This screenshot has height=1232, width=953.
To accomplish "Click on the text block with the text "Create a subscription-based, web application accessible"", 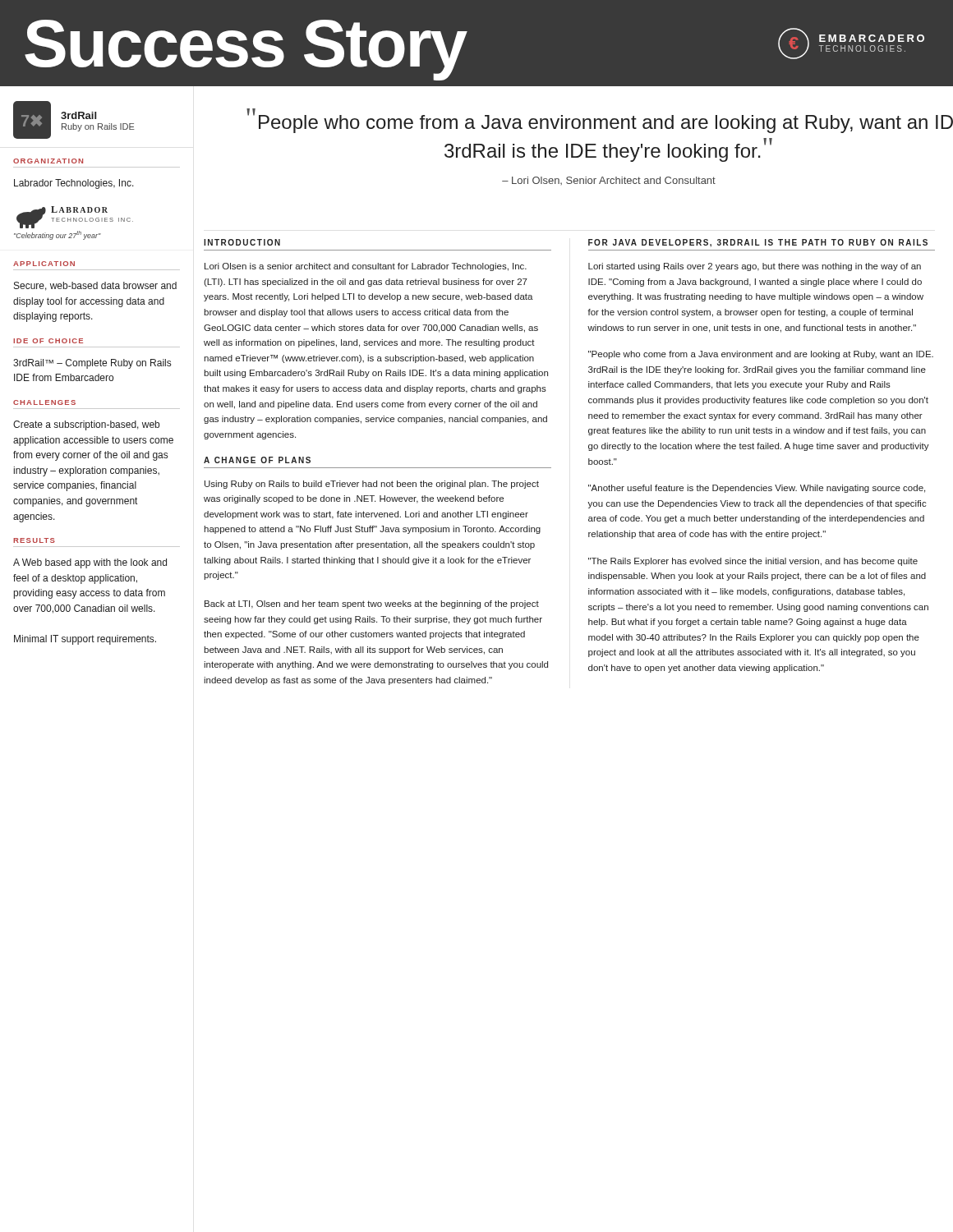I will [93, 470].
